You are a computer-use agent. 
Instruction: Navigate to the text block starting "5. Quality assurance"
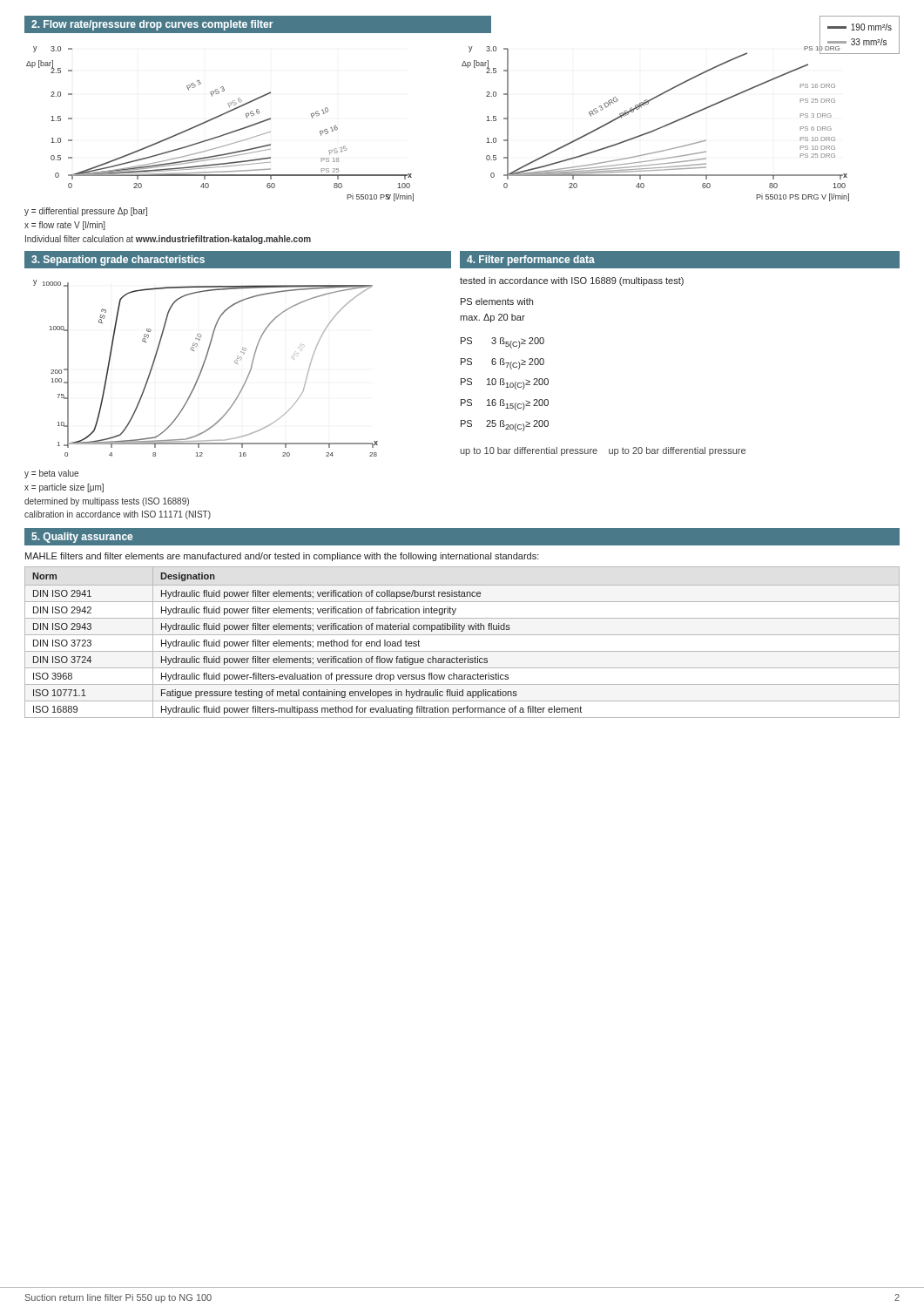tap(82, 537)
